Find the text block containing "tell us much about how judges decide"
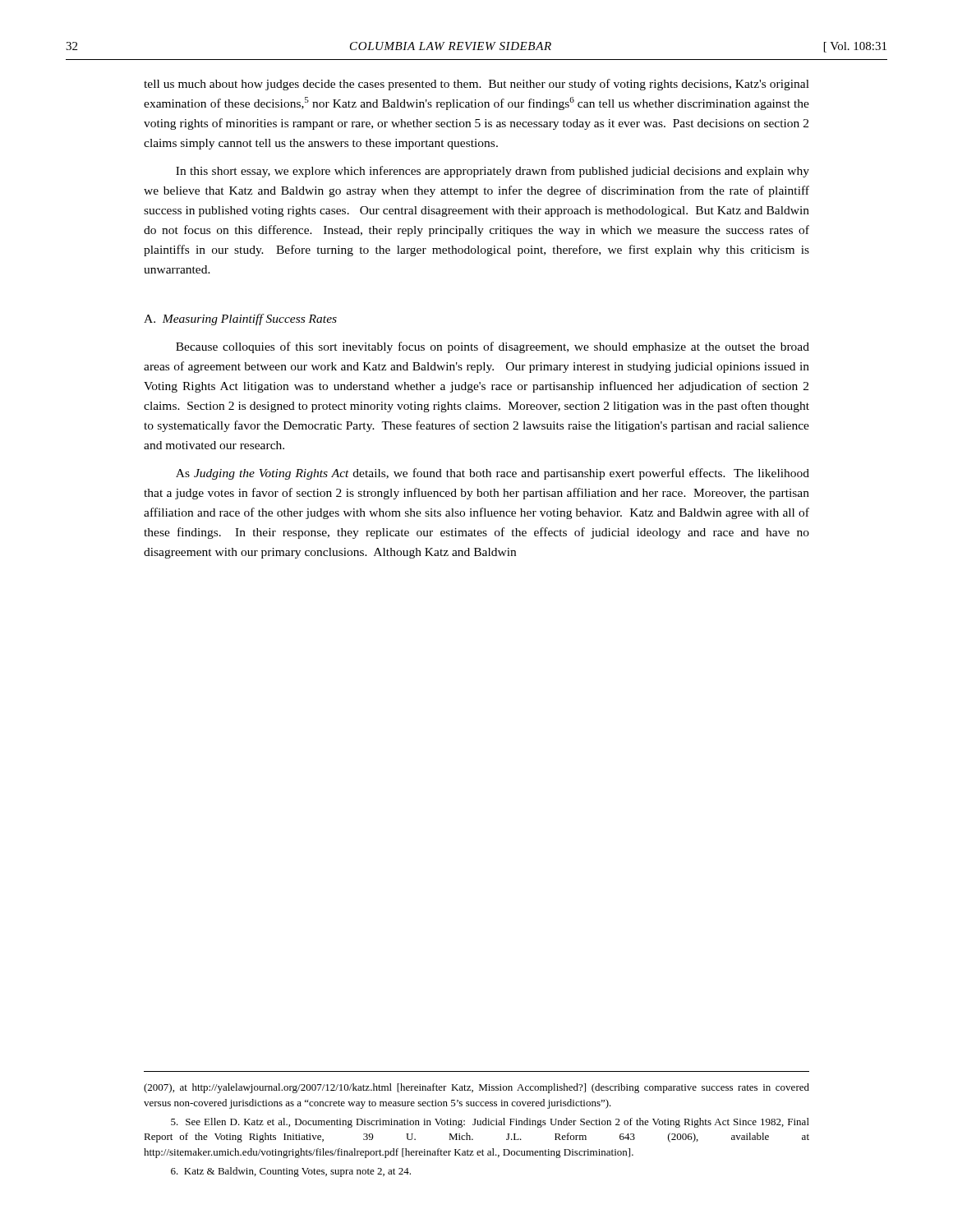 476,113
